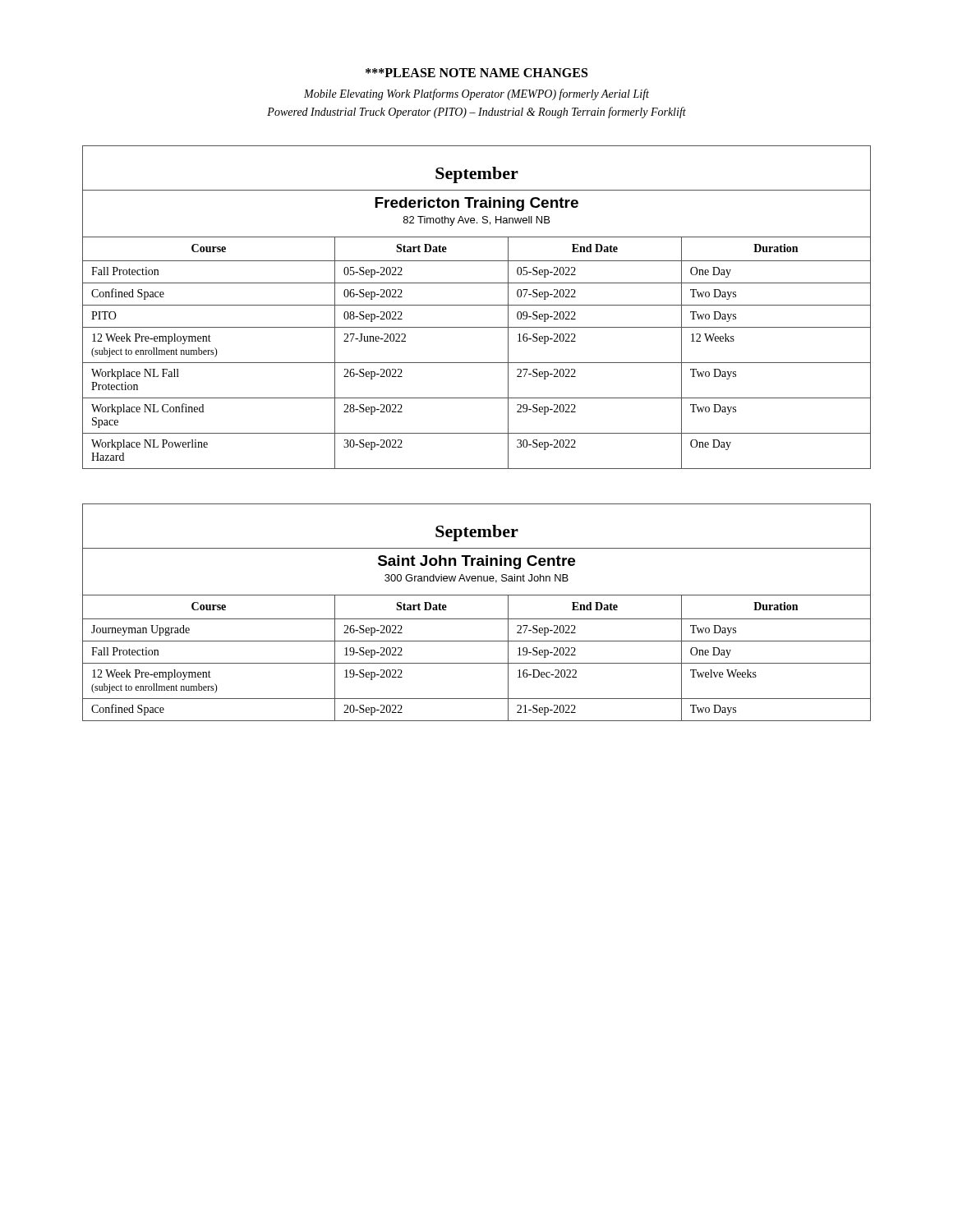Click the title

tap(476, 73)
